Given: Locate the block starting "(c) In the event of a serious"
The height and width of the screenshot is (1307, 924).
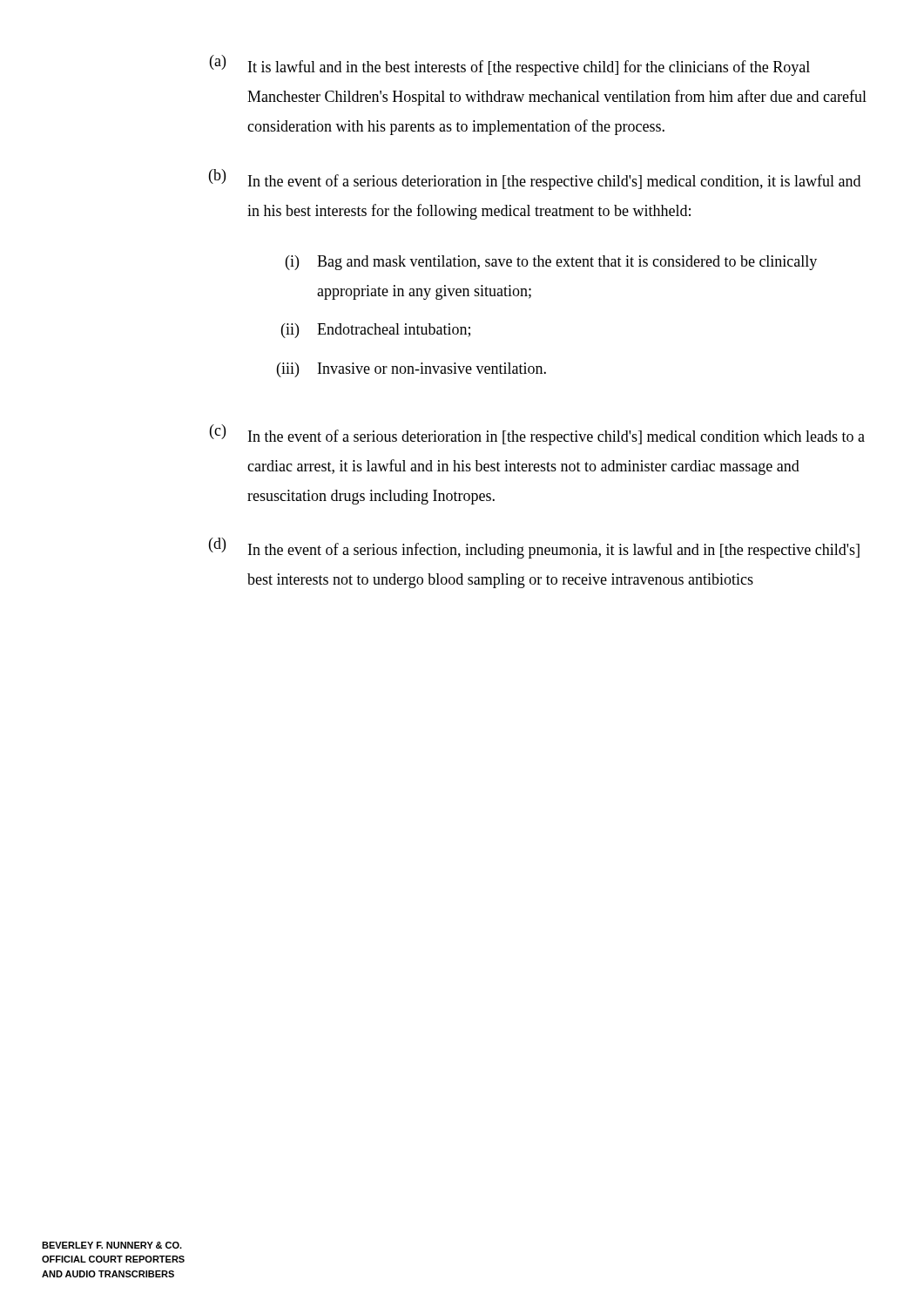Looking at the screenshot, I should coord(523,466).
